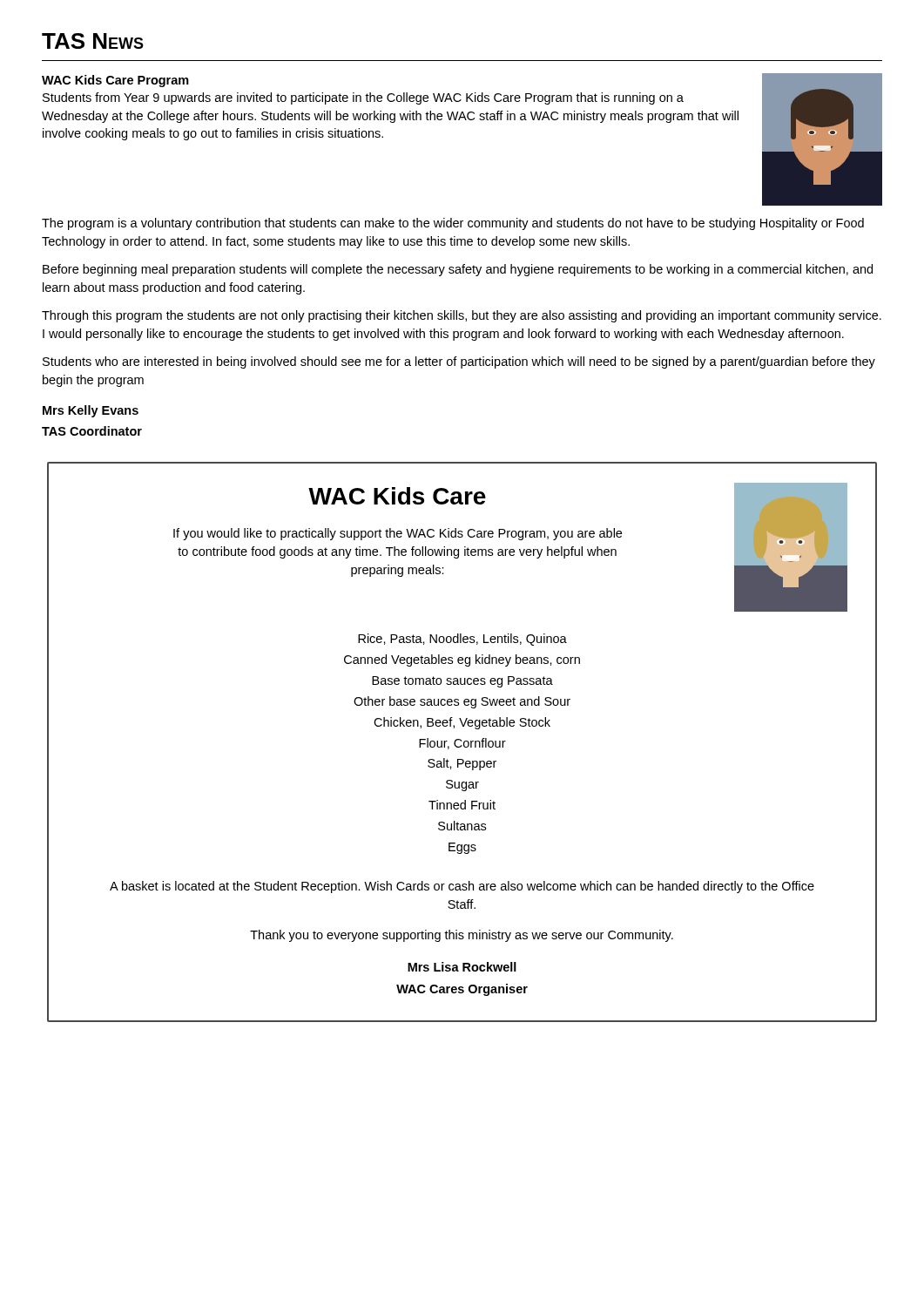This screenshot has width=924, height=1307.
Task: Click the passage that begins "Thank you to everyone supporting this ministry"
Action: pos(462,935)
